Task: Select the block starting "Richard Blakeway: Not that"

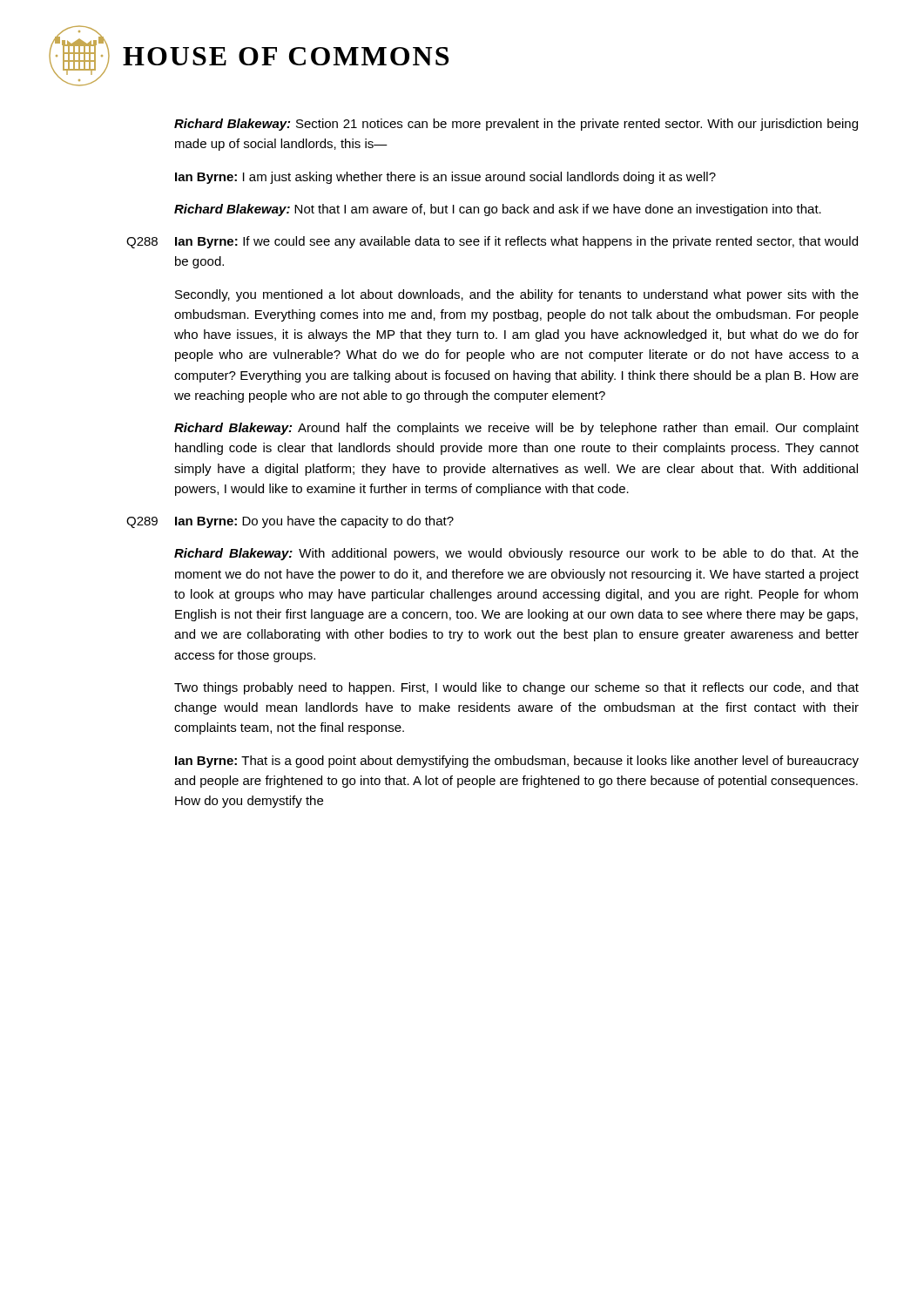Action: [x=498, y=208]
